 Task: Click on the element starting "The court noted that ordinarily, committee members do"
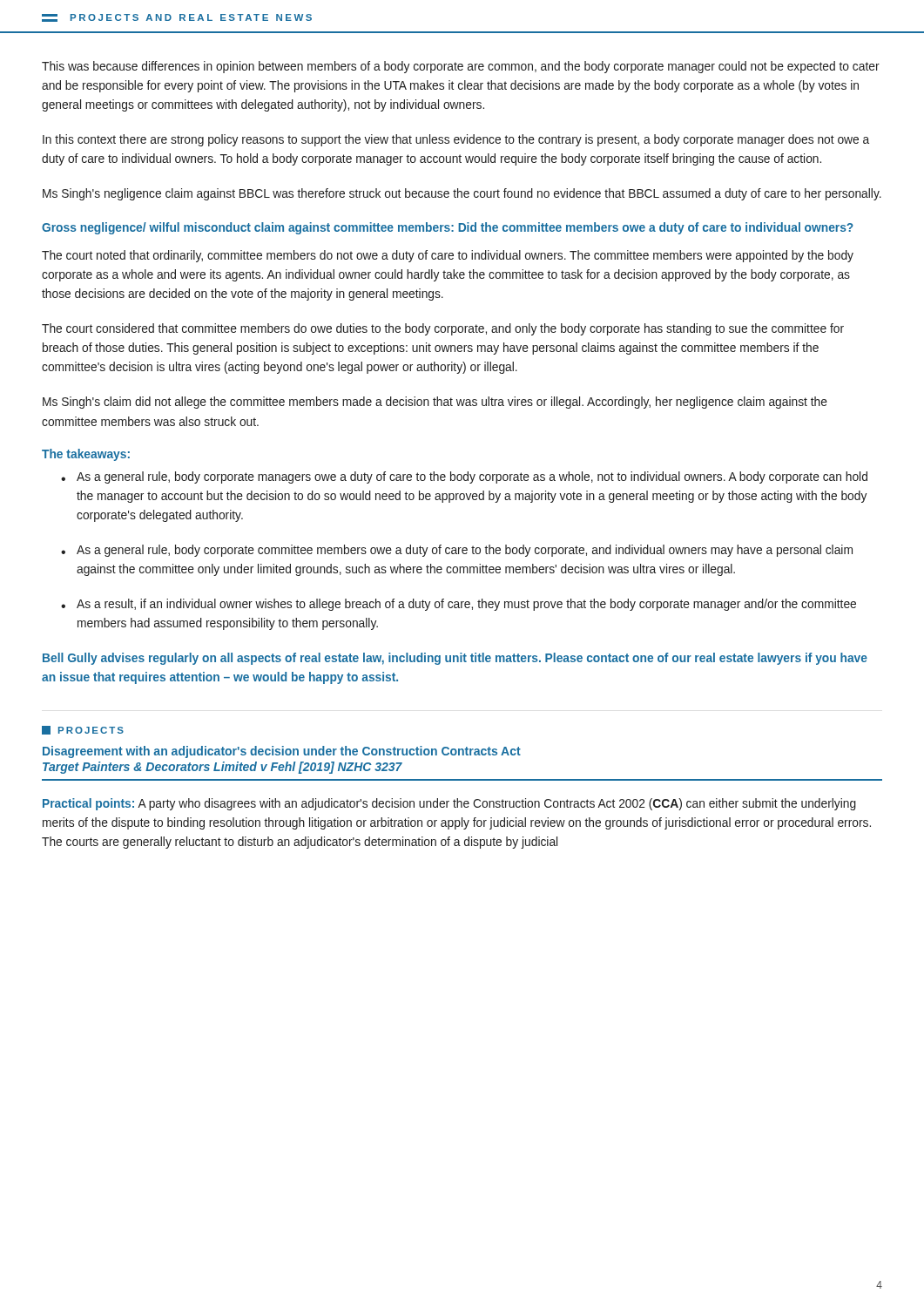(448, 275)
